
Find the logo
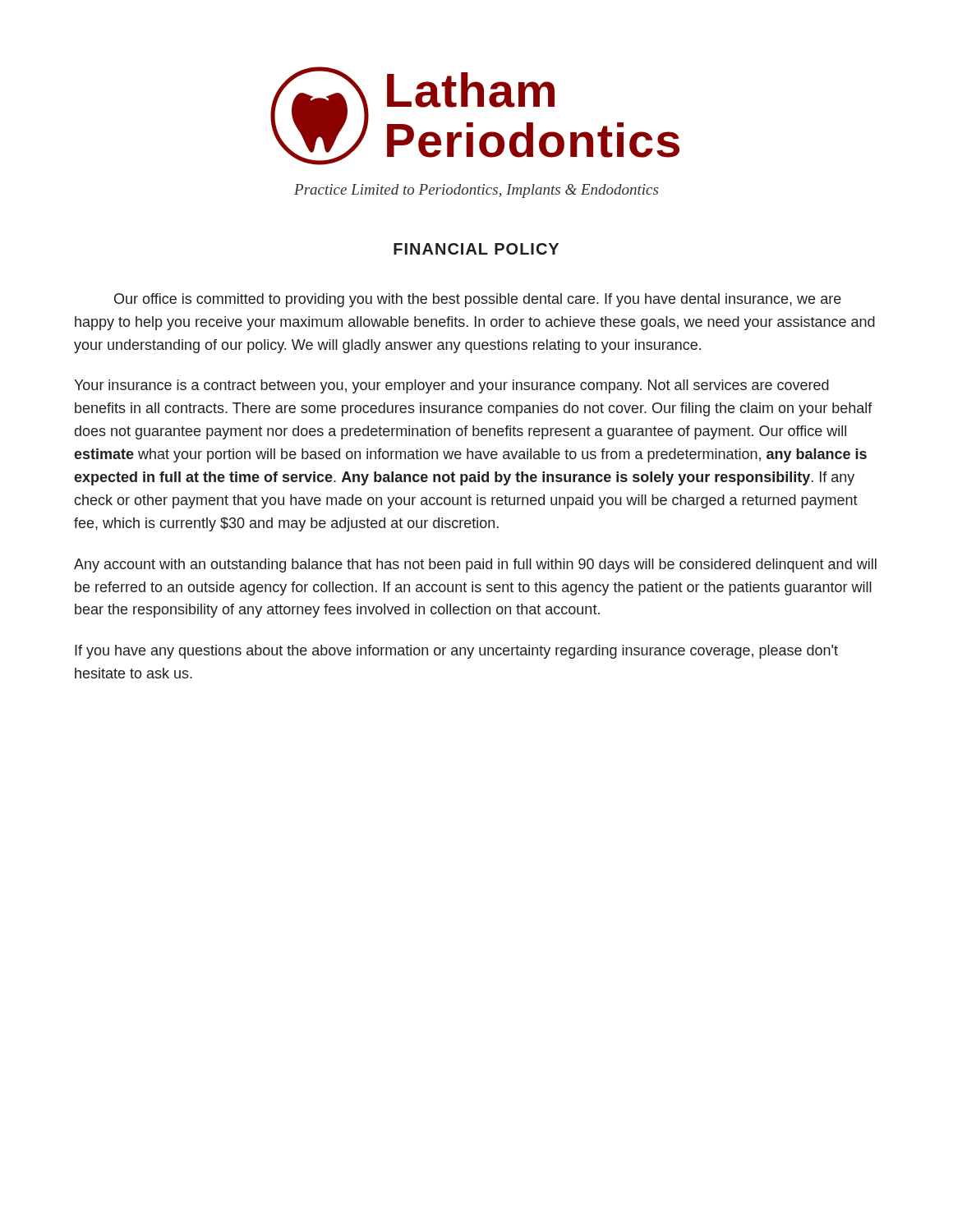476,116
